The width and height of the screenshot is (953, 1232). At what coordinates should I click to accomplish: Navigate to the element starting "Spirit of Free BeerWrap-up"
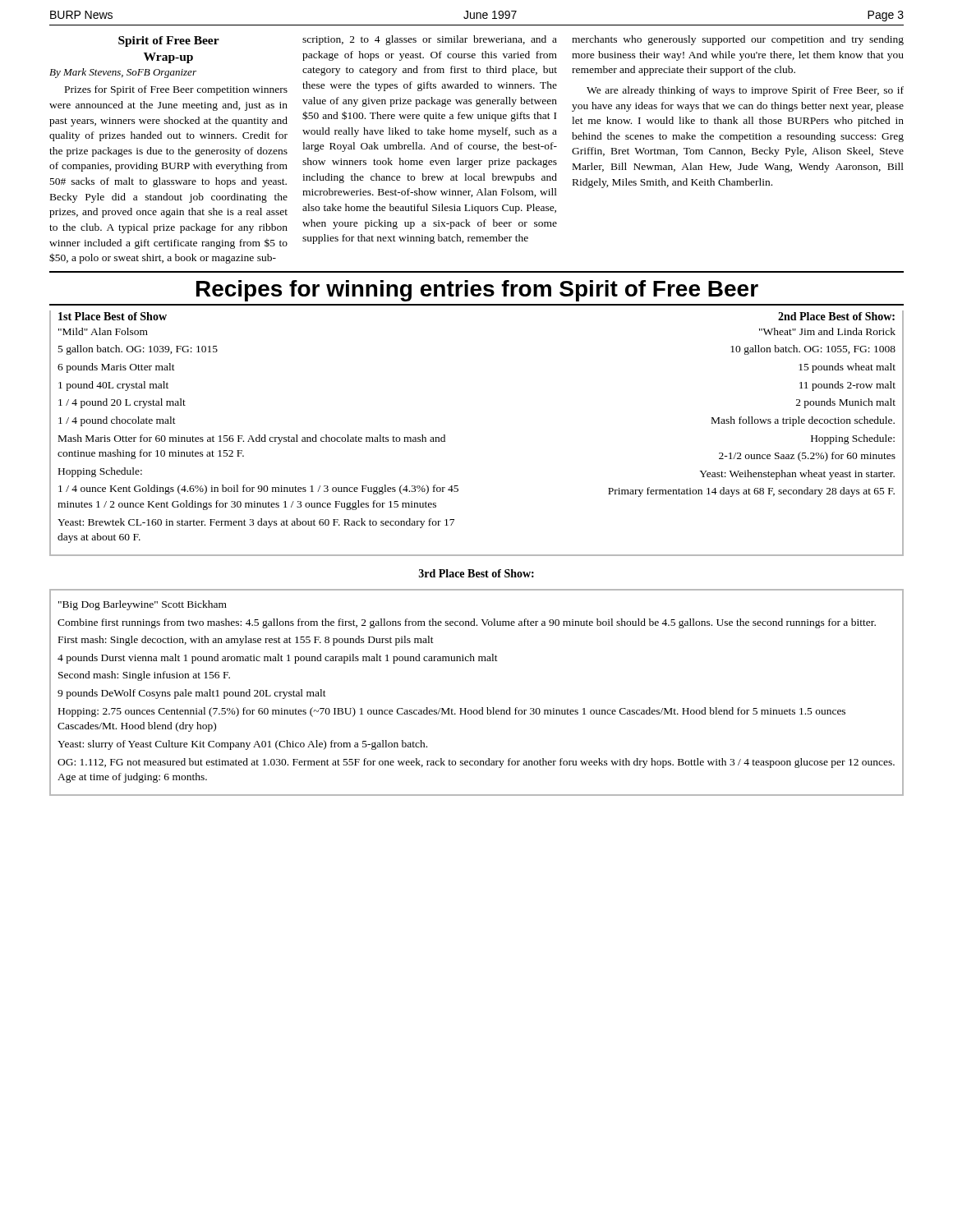pyautogui.click(x=168, y=48)
